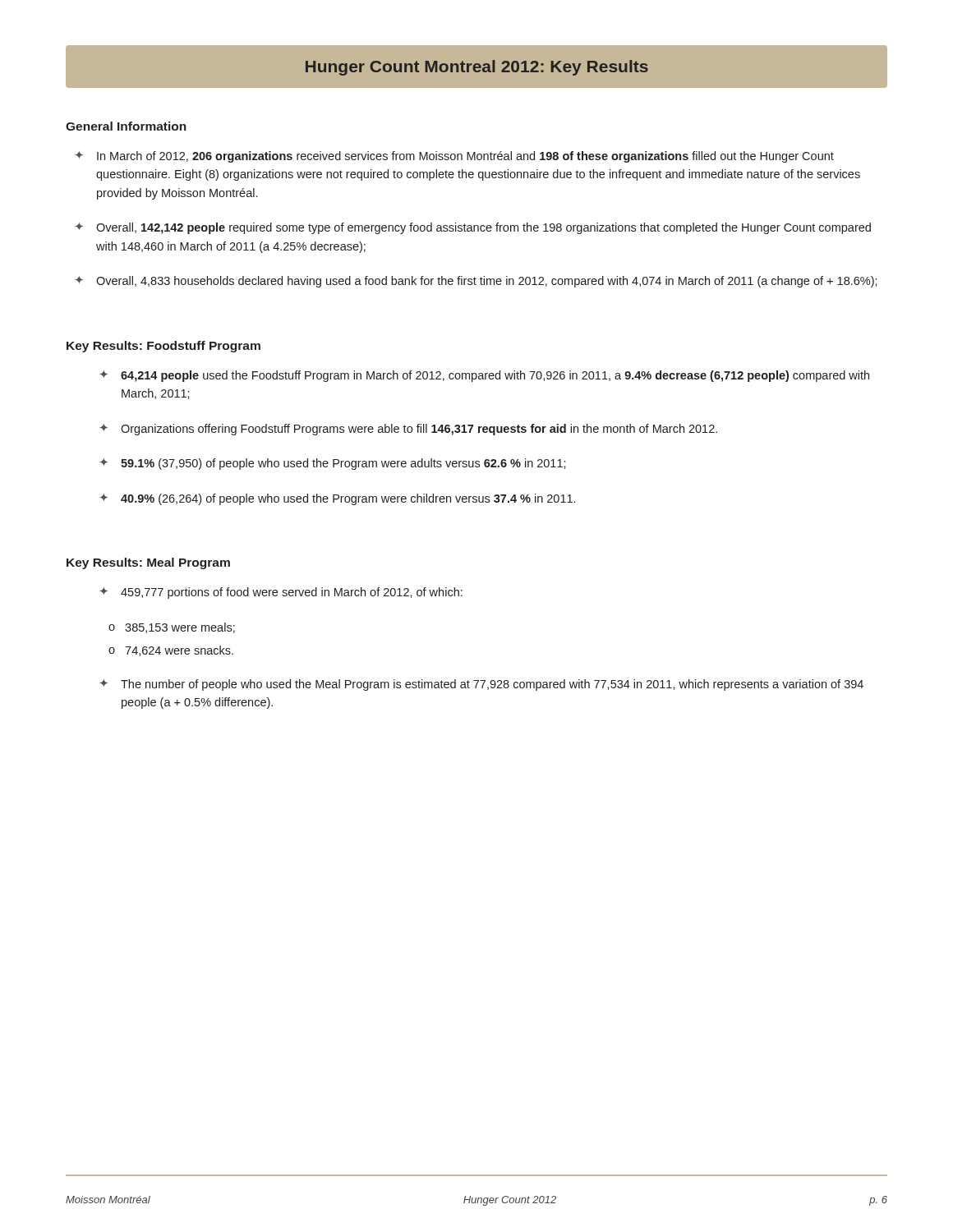Find the text starting "✦ 59.1% (37,950) of people"
The height and width of the screenshot is (1232, 953).
tap(333, 464)
